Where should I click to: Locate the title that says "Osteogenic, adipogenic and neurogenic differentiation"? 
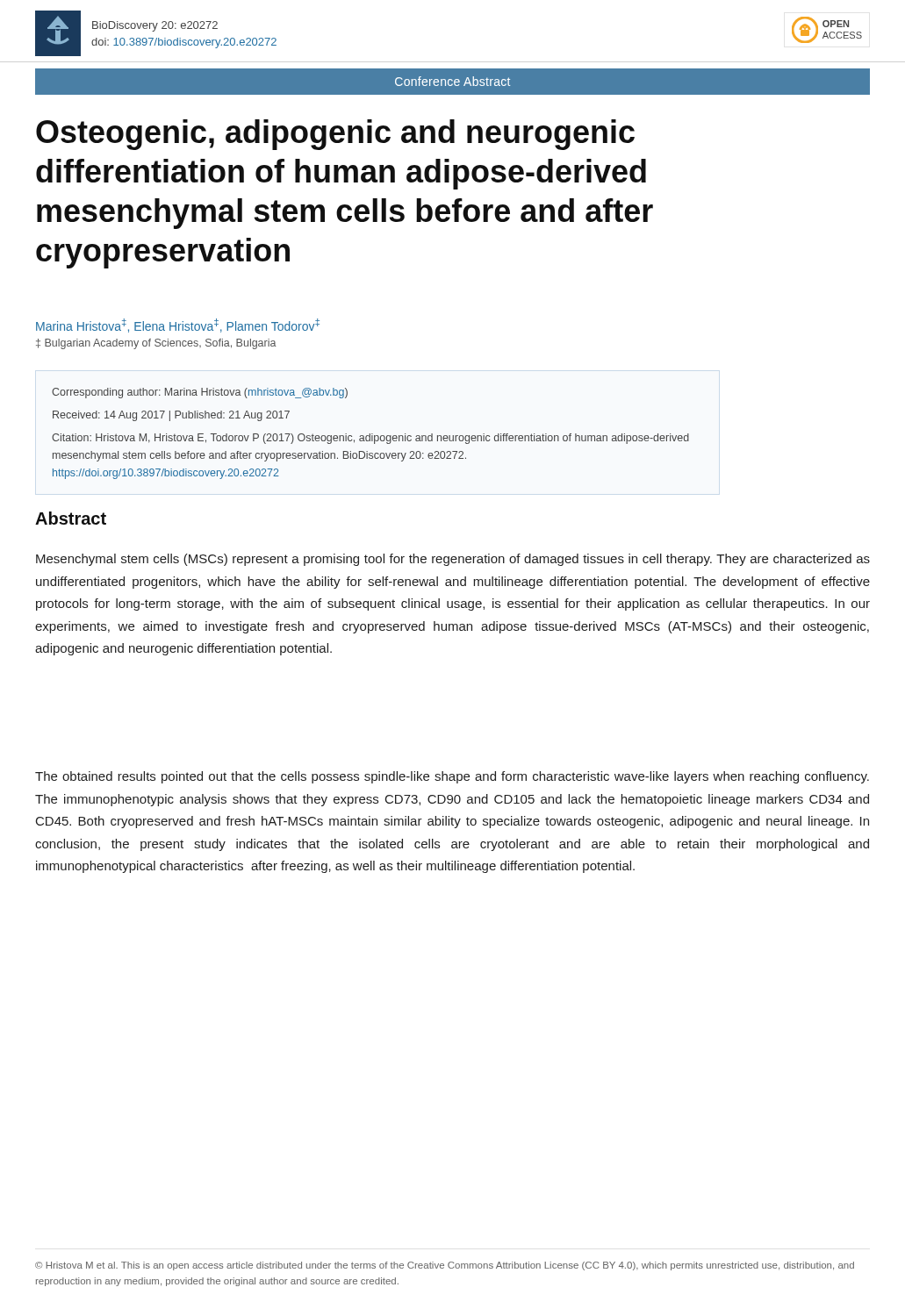tap(386, 191)
